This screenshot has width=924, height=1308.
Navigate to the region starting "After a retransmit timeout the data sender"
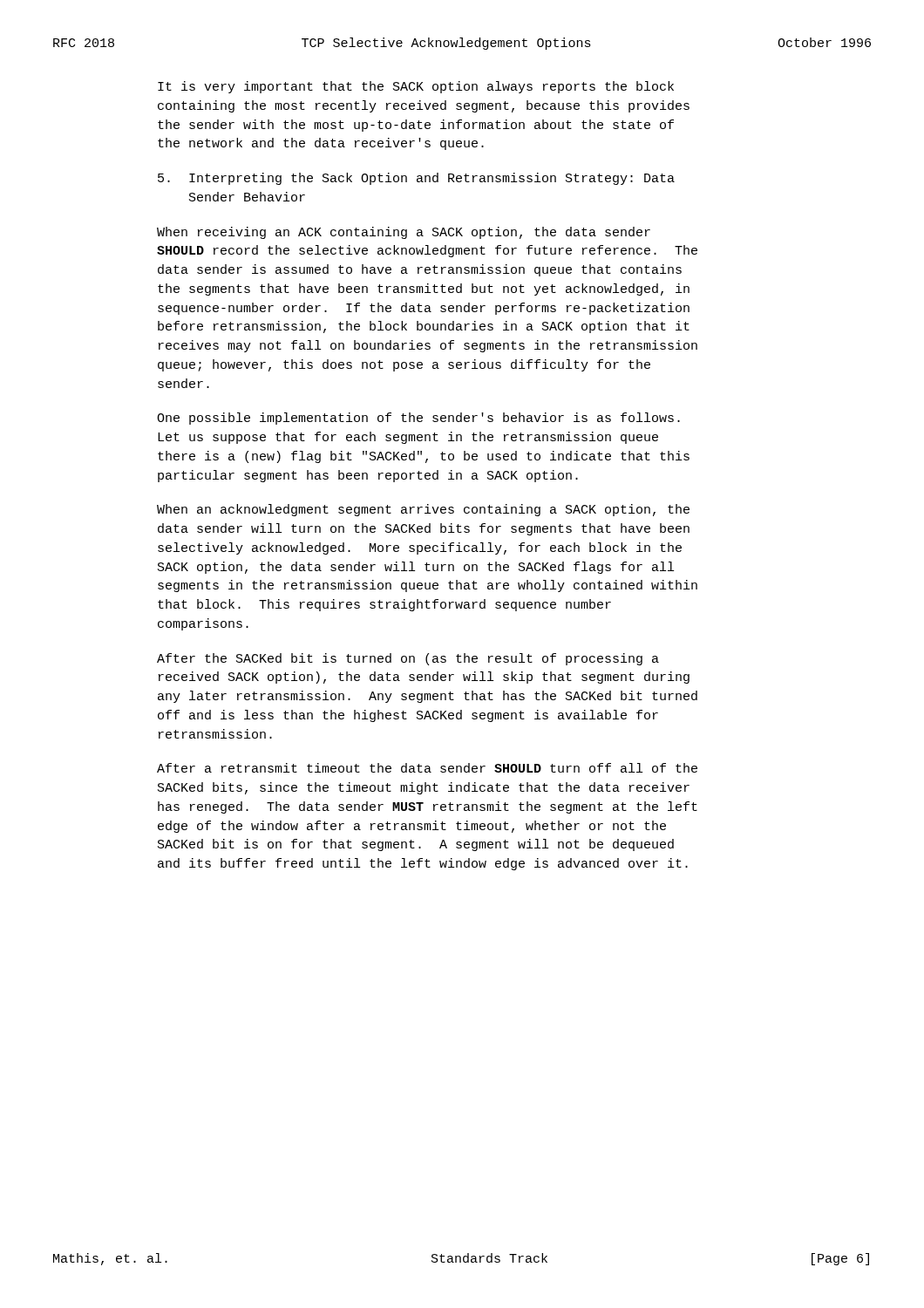pos(428,817)
